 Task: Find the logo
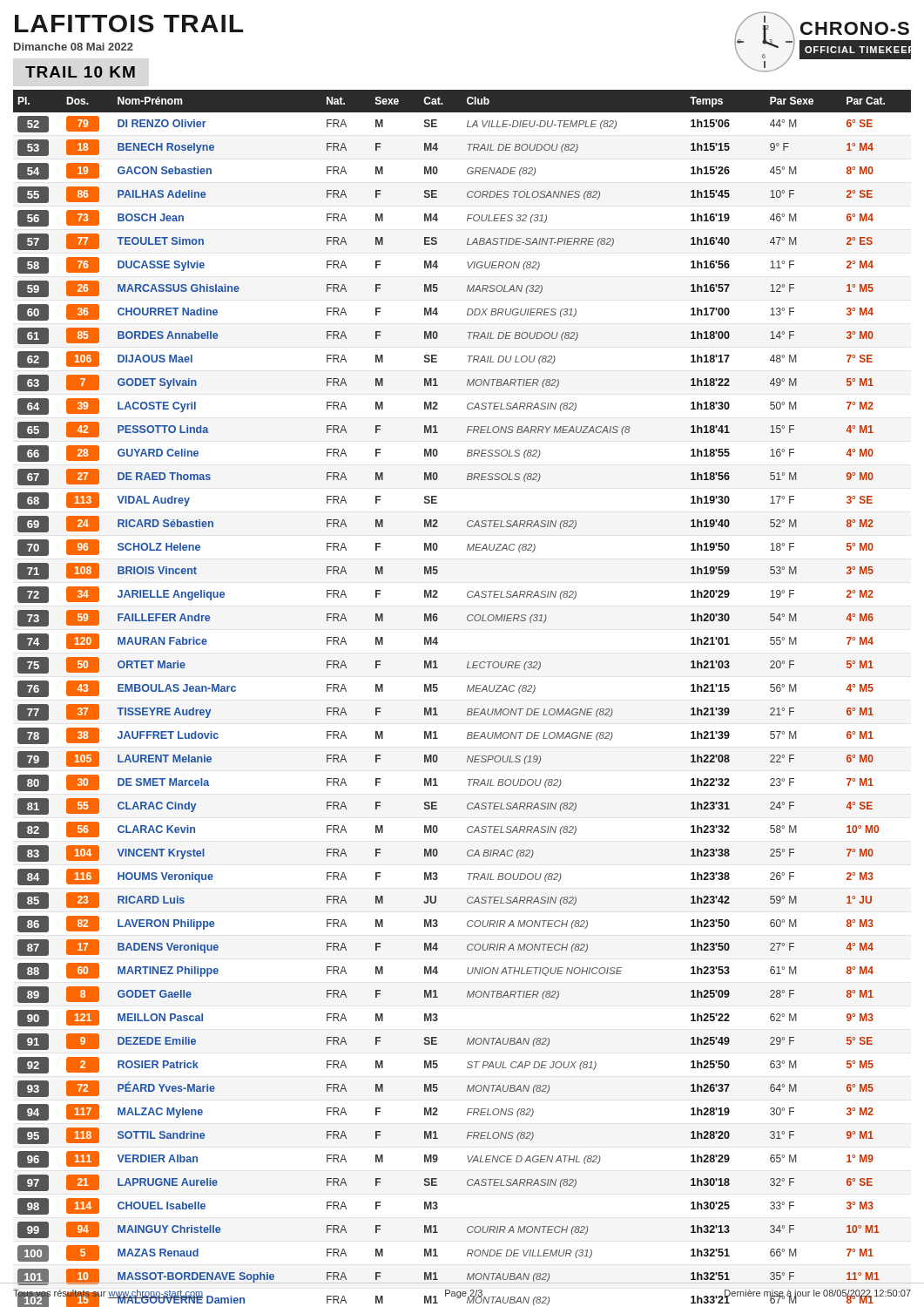pyautogui.click(x=815, y=48)
